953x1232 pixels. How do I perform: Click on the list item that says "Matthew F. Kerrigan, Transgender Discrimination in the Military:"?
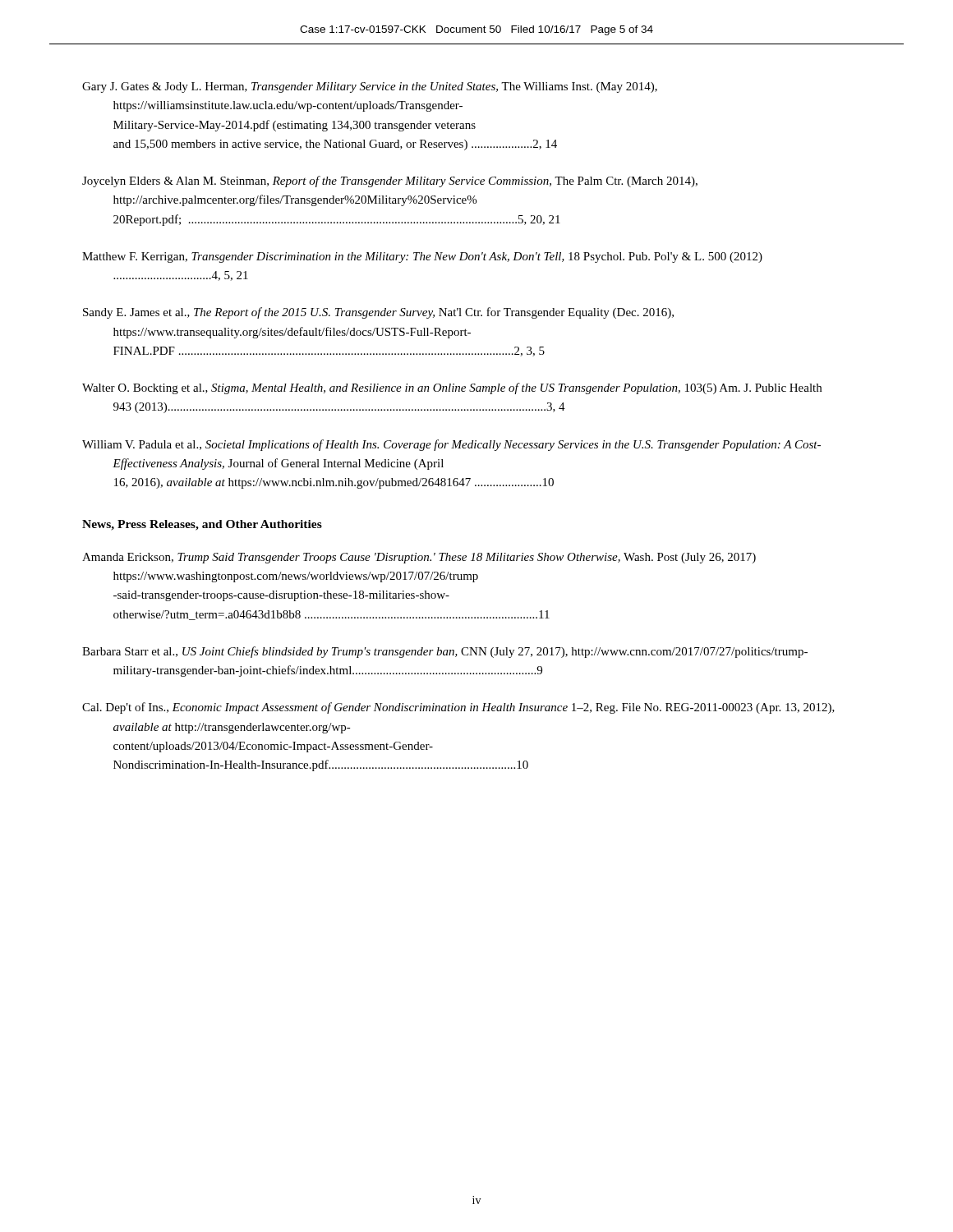coord(476,266)
